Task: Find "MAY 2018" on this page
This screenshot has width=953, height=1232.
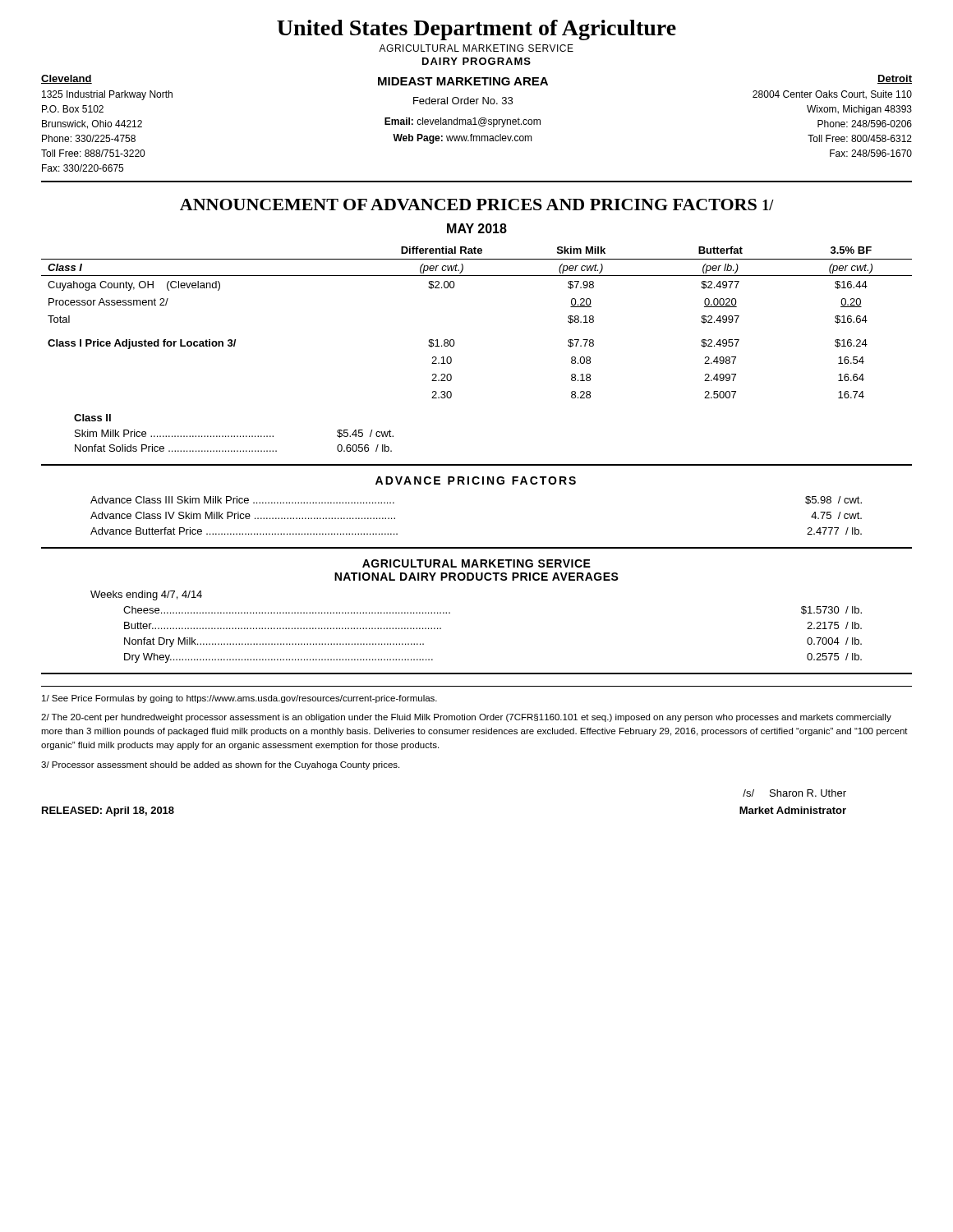Action: [476, 228]
